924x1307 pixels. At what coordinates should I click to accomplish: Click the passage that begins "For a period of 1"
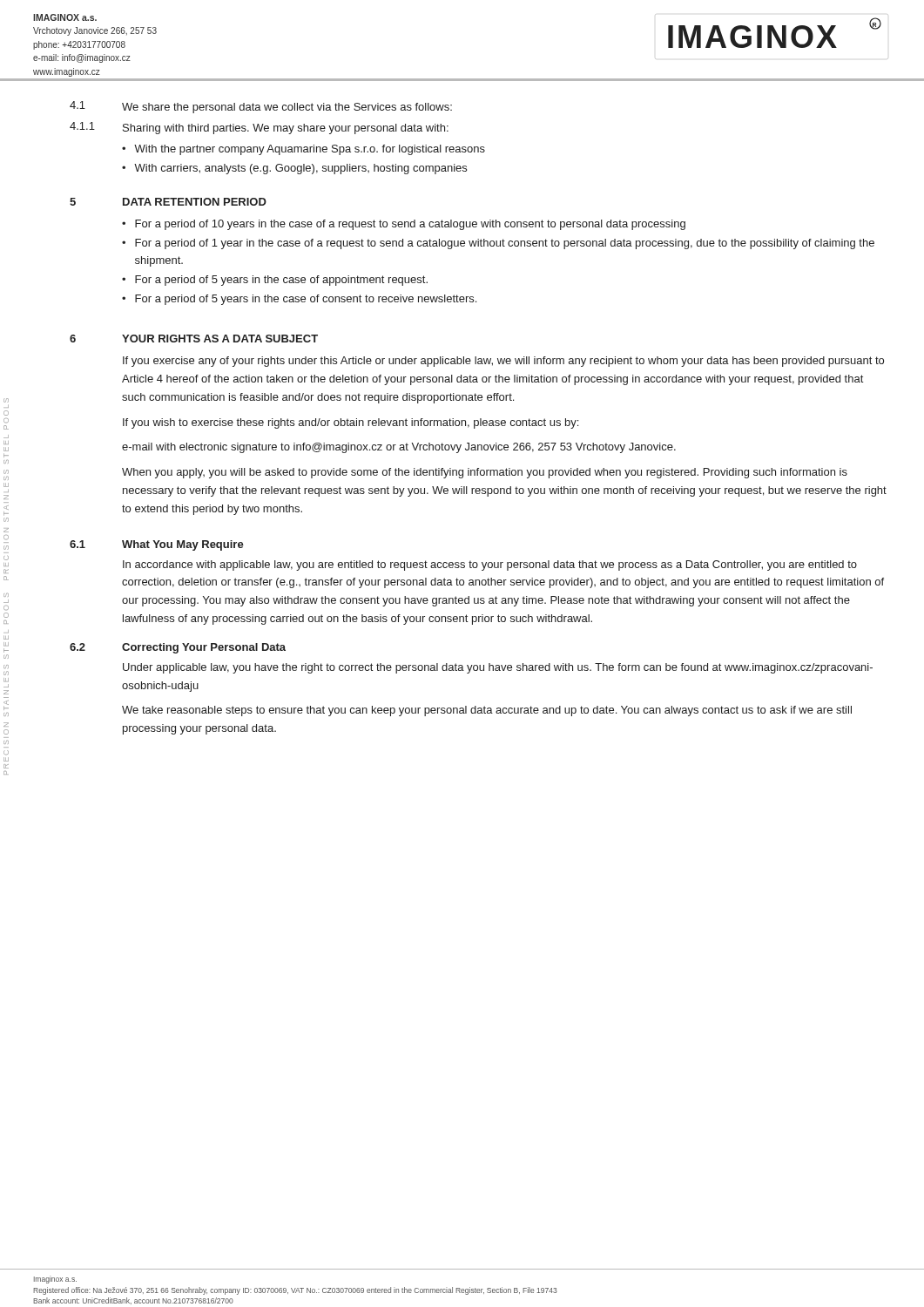(x=505, y=251)
